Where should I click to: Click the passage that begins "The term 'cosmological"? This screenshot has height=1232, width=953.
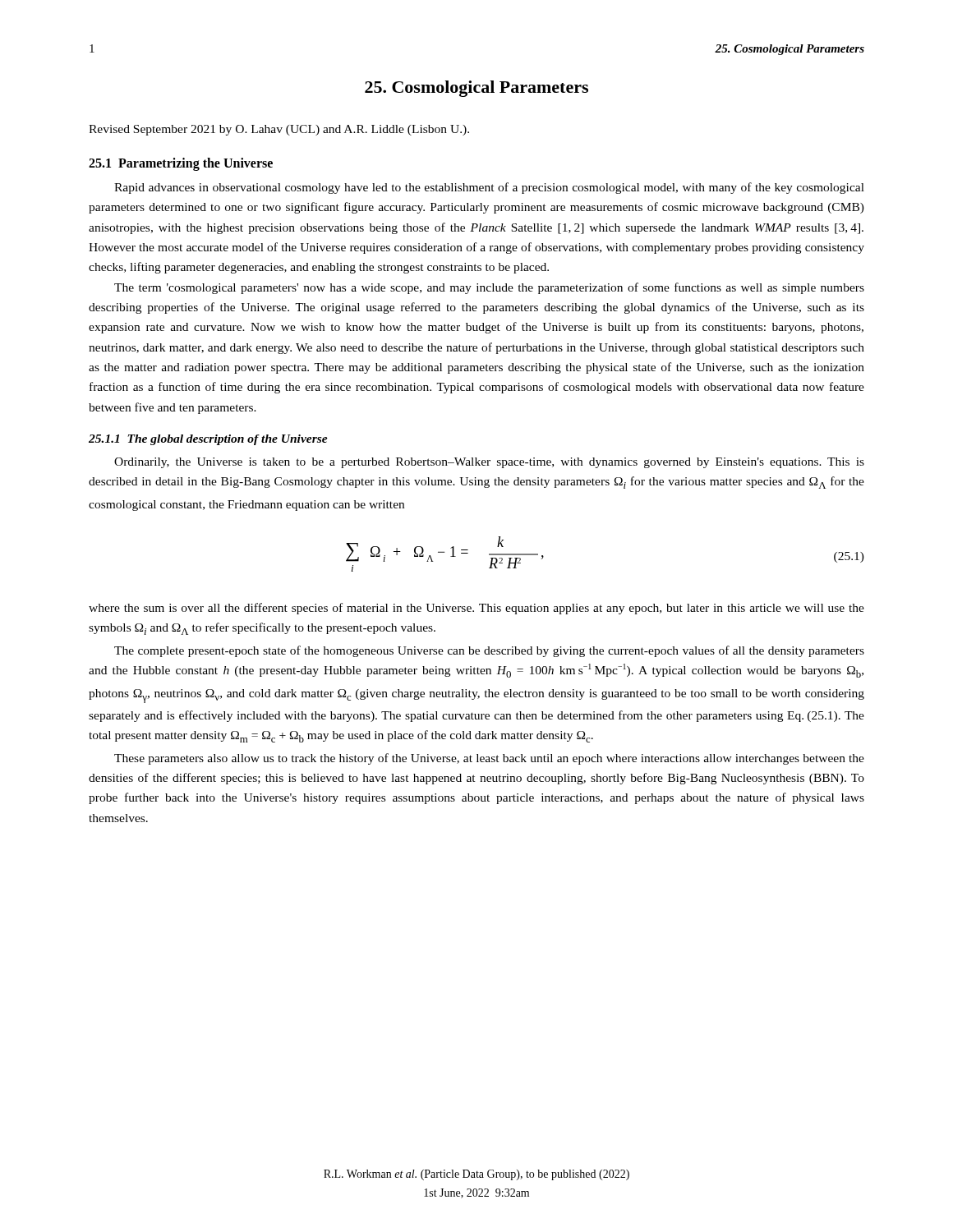(476, 347)
